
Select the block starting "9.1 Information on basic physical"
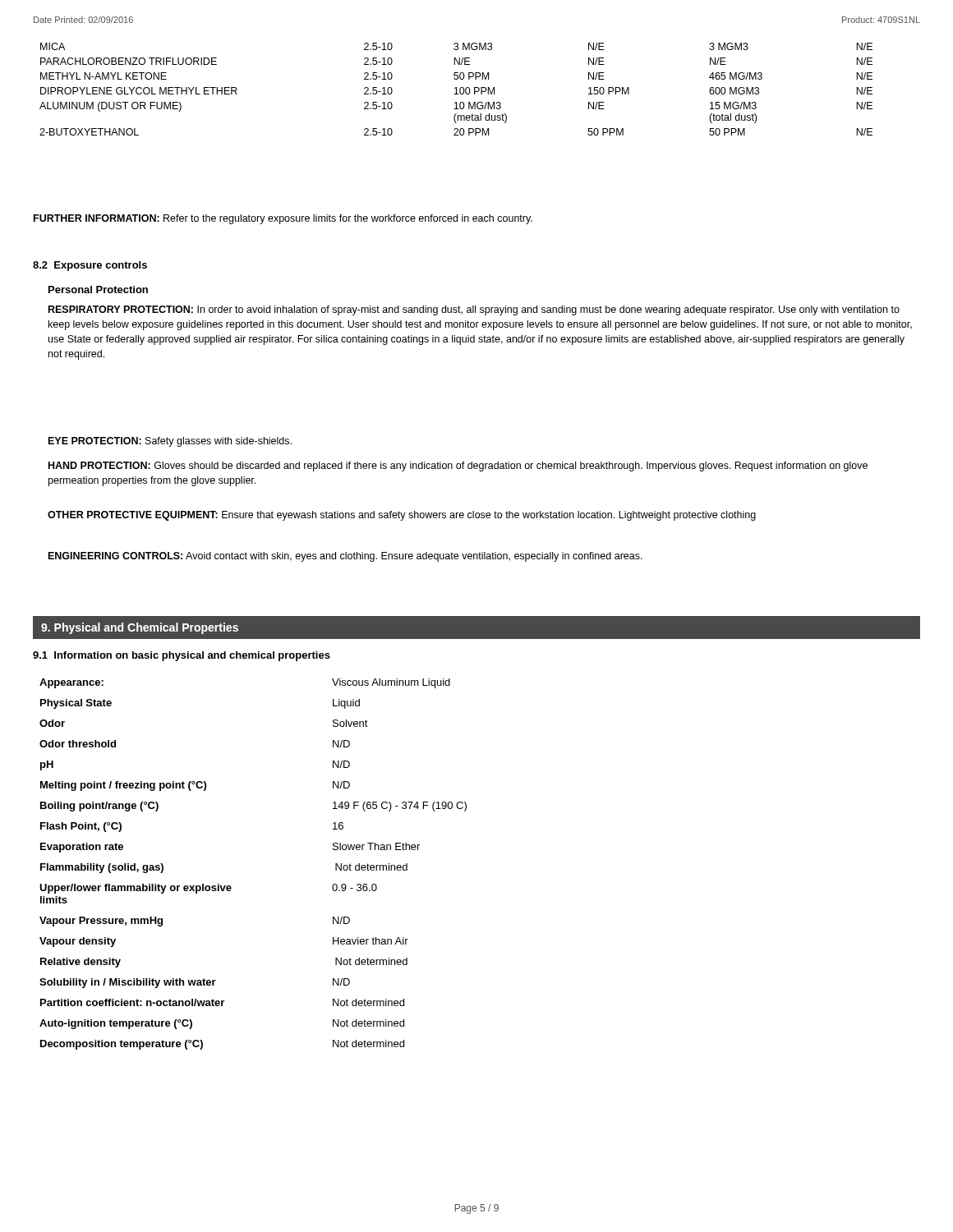click(x=182, y=655)
